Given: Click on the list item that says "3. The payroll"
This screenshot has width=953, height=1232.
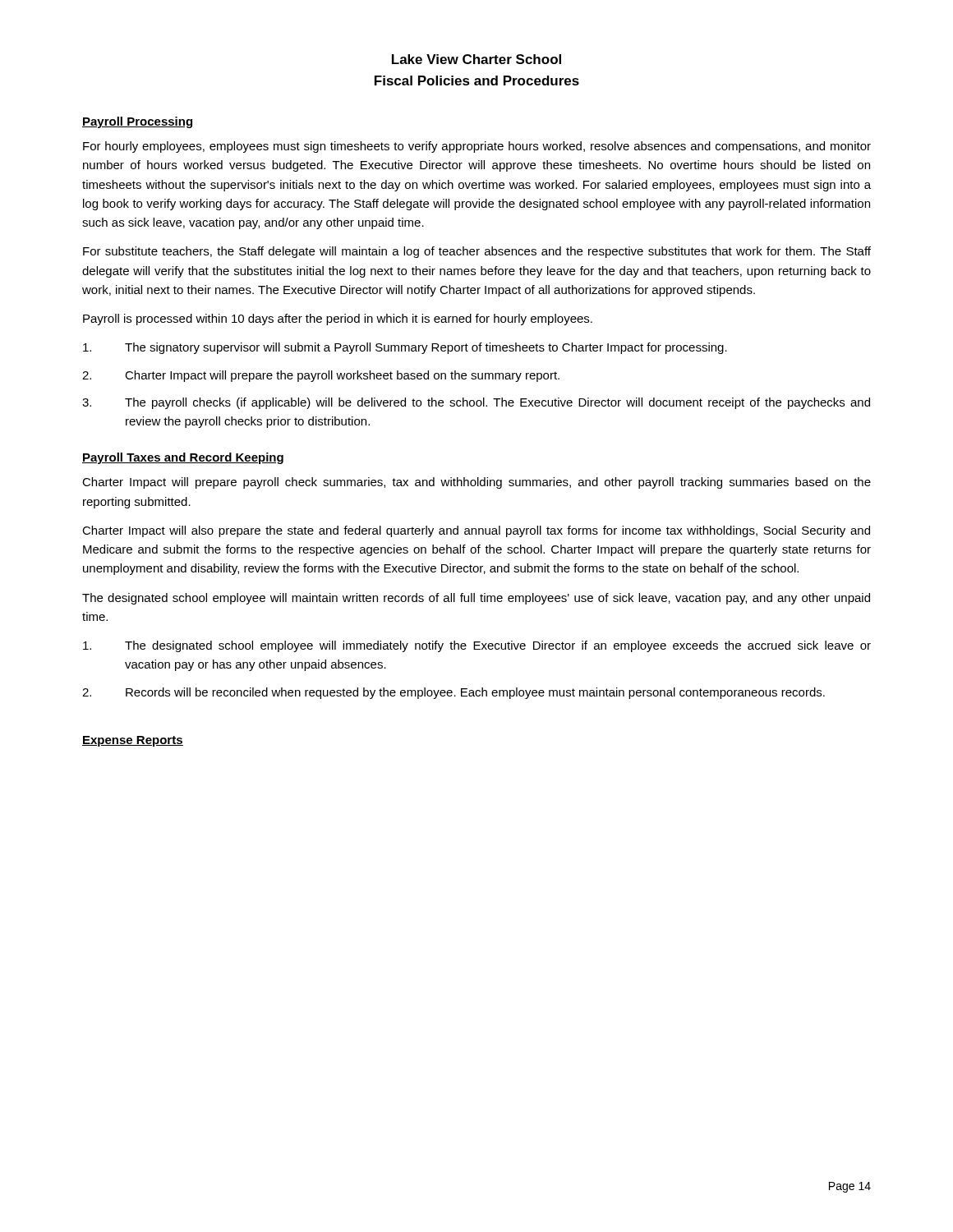Looking at the screenshot, I should (476, 411).
